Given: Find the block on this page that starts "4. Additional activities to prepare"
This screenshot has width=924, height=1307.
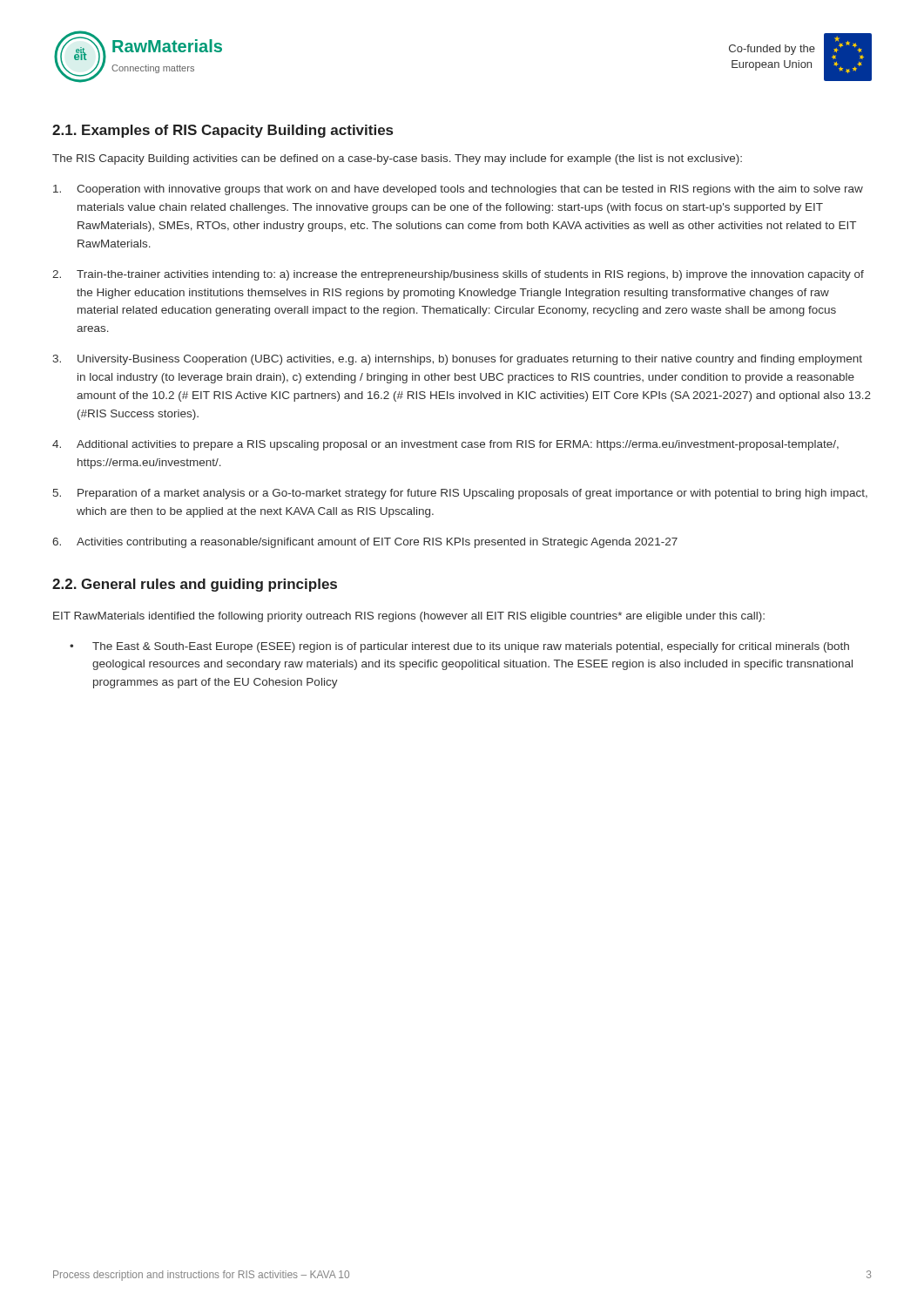Looking at the screenshot, I should [x=462, y=454].
